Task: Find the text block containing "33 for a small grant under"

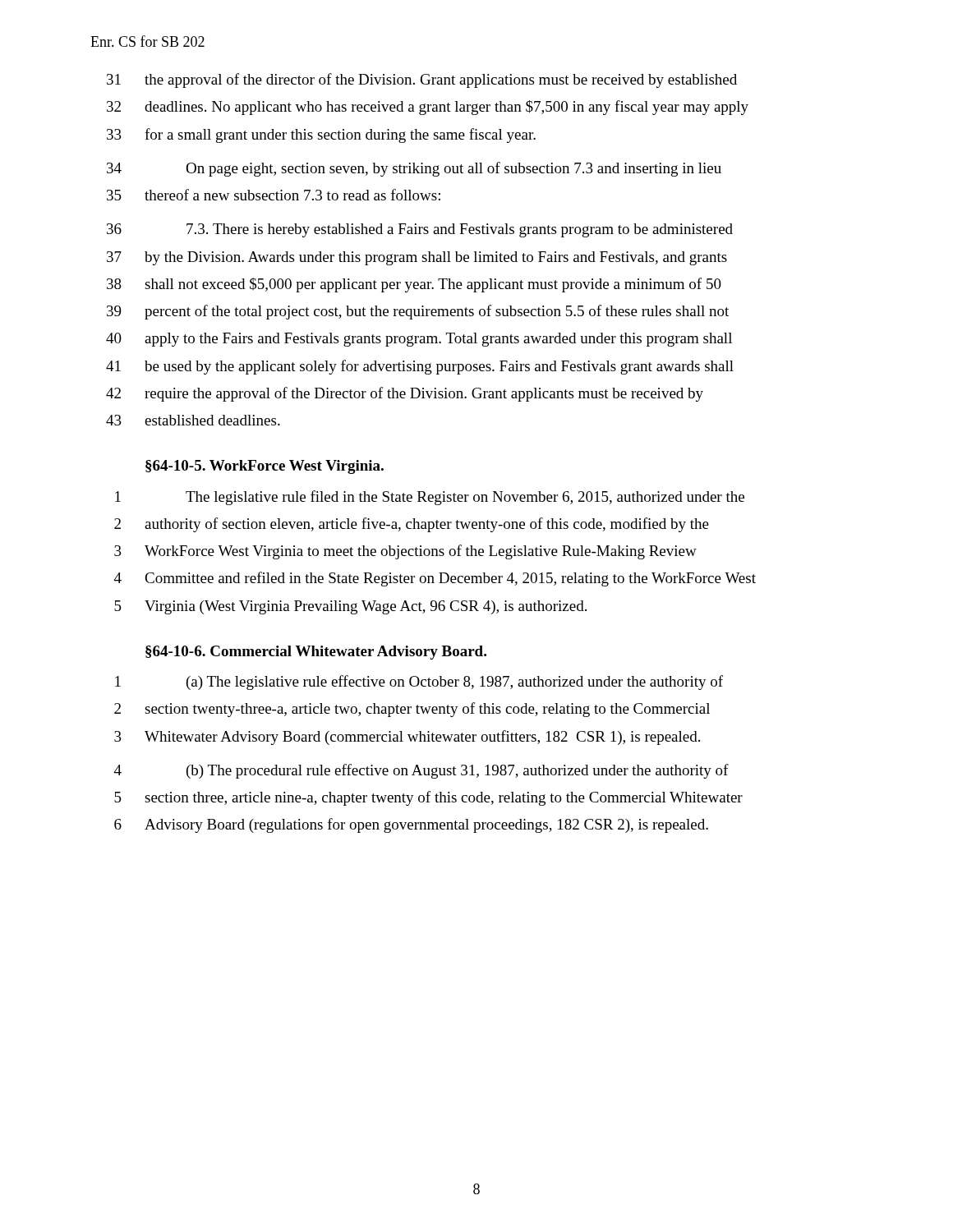Action: point(476,134)
